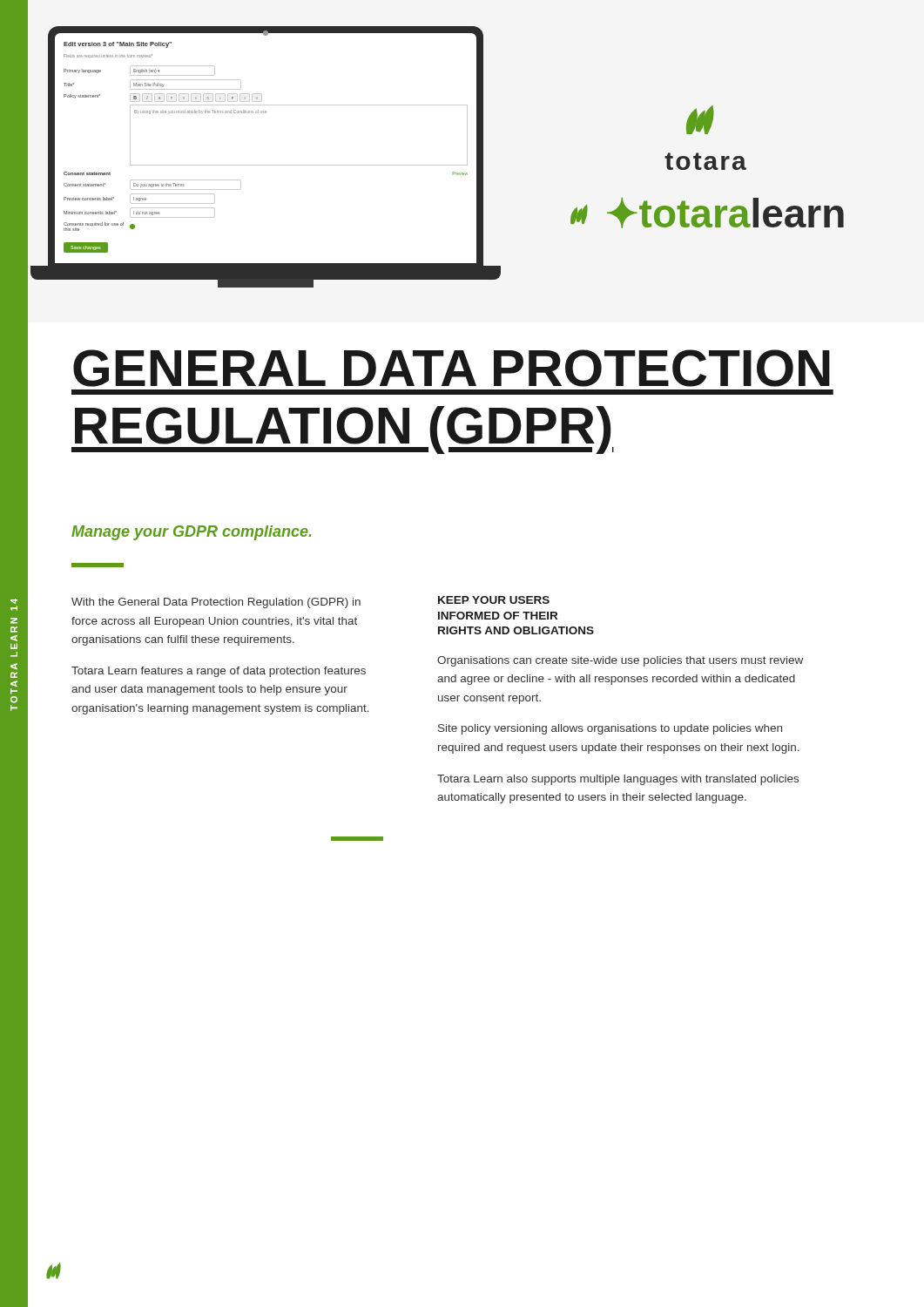The image size is (924, 1307).
Task: Find the block on this page that starts "Manage your GDPR"
Action: click(x=192, y=532)
